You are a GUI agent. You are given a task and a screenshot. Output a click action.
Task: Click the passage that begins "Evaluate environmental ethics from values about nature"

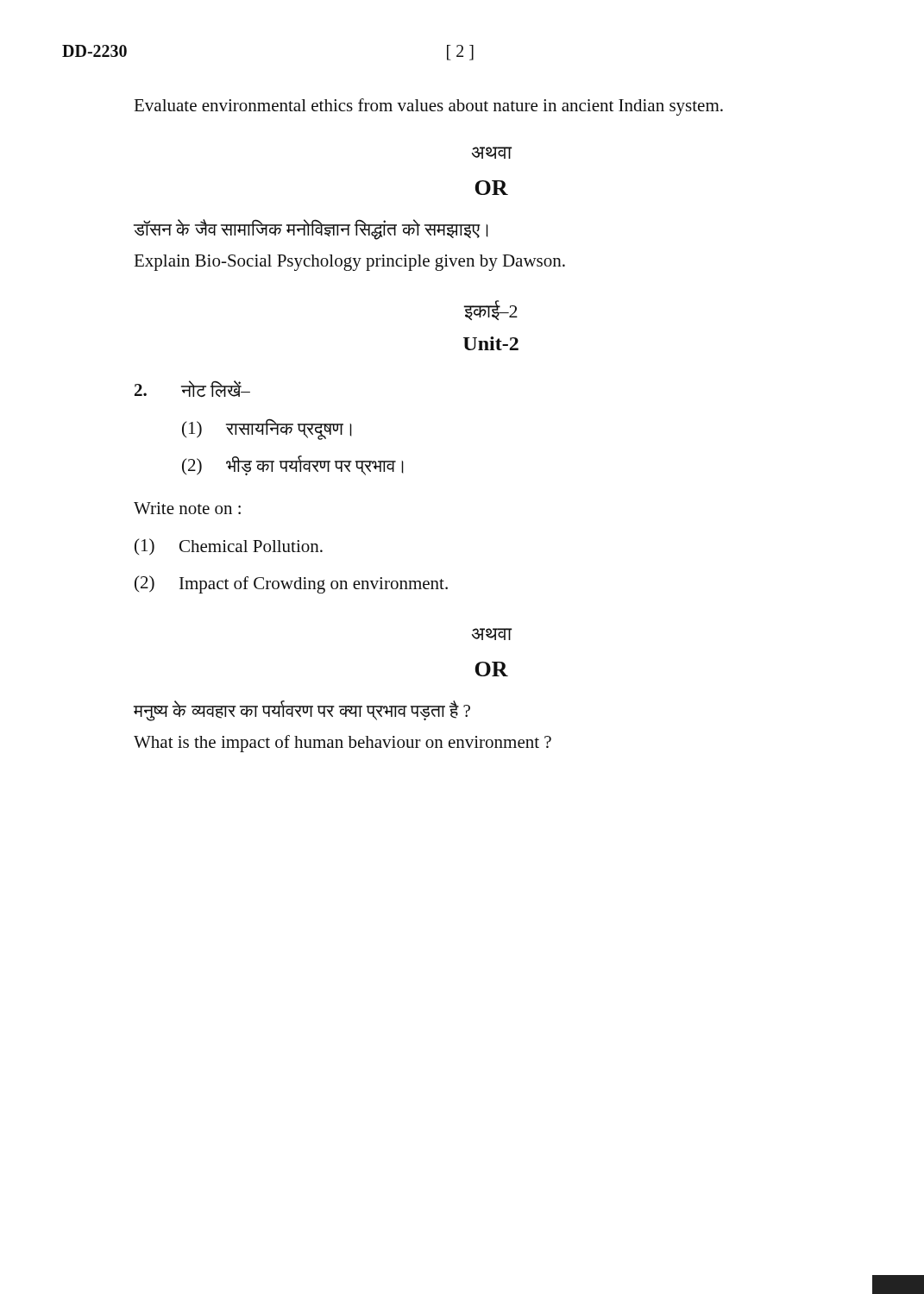(429, 105)
